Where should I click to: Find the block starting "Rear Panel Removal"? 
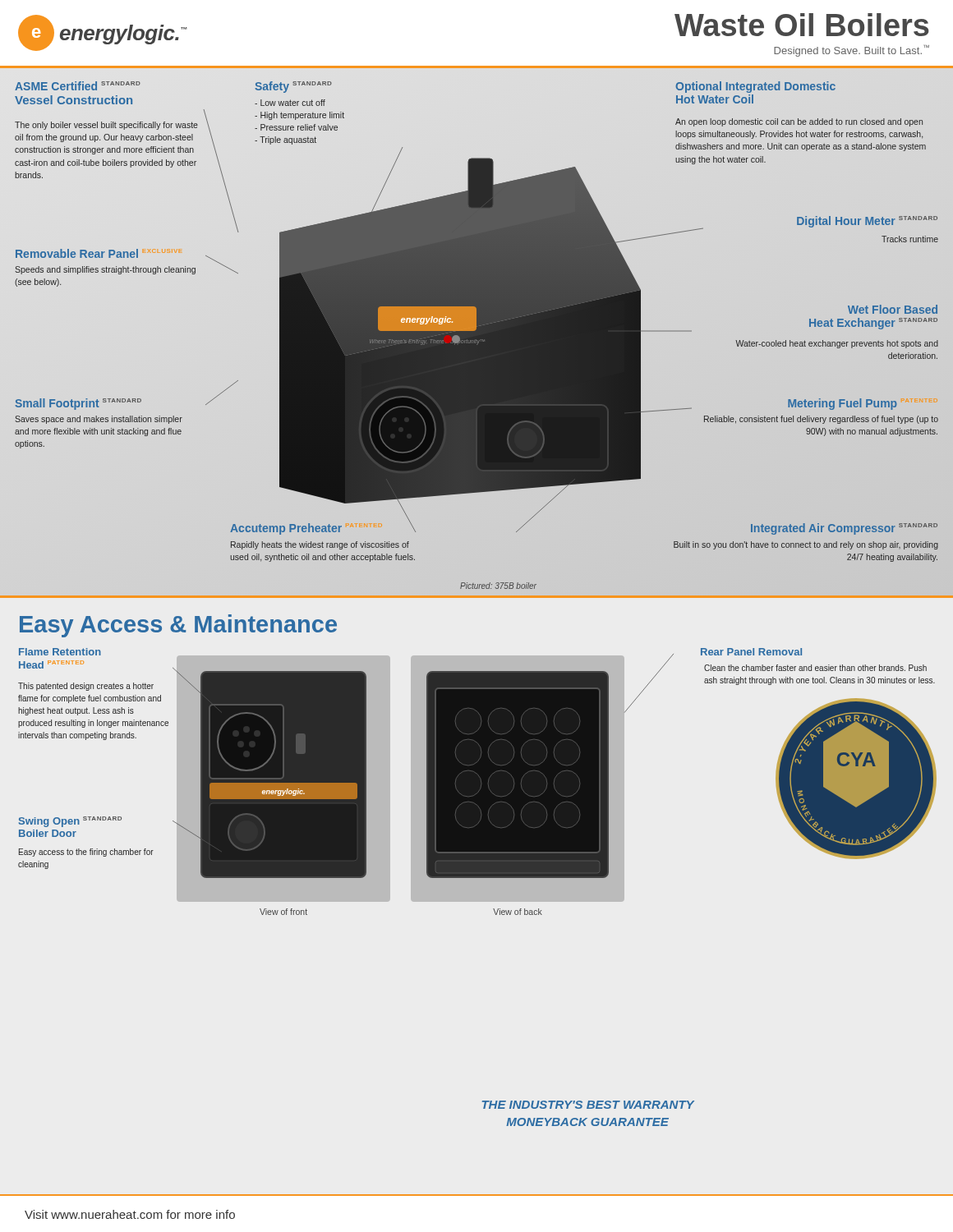point(751,652)
